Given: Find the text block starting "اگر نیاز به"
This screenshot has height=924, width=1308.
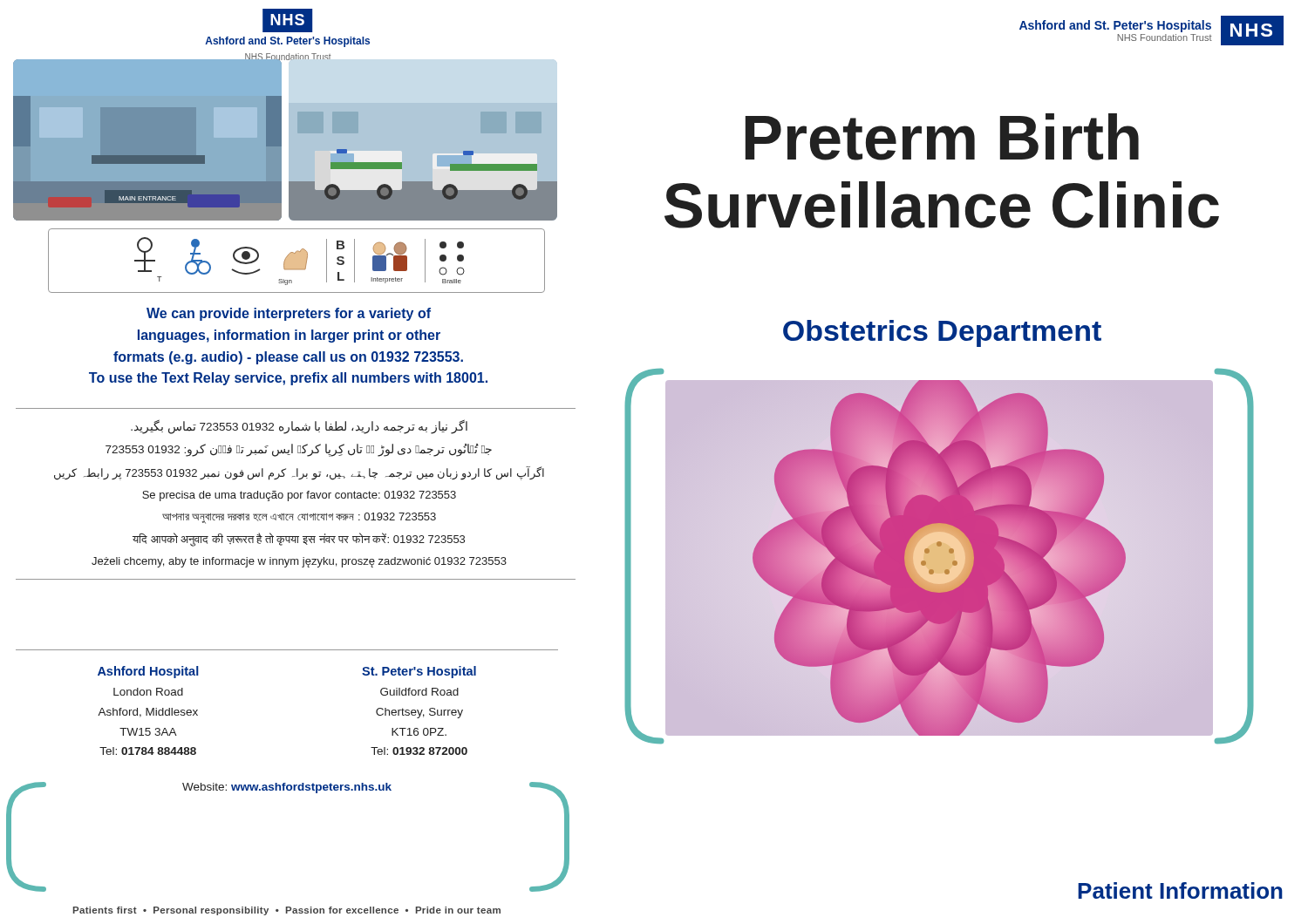Looking at the screenshot, I should (299, 494).
